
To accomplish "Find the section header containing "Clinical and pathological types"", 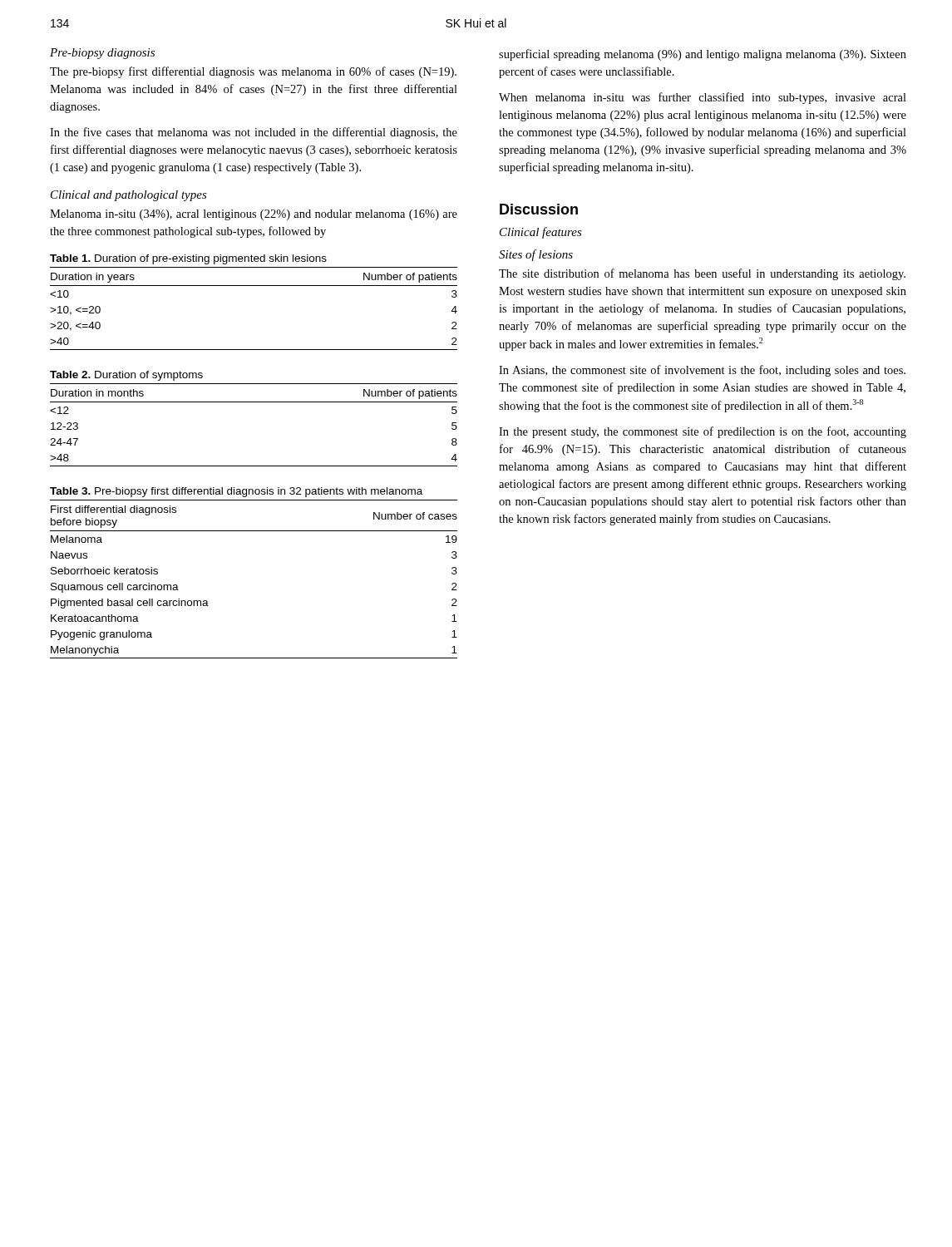I will pos(128,195).
